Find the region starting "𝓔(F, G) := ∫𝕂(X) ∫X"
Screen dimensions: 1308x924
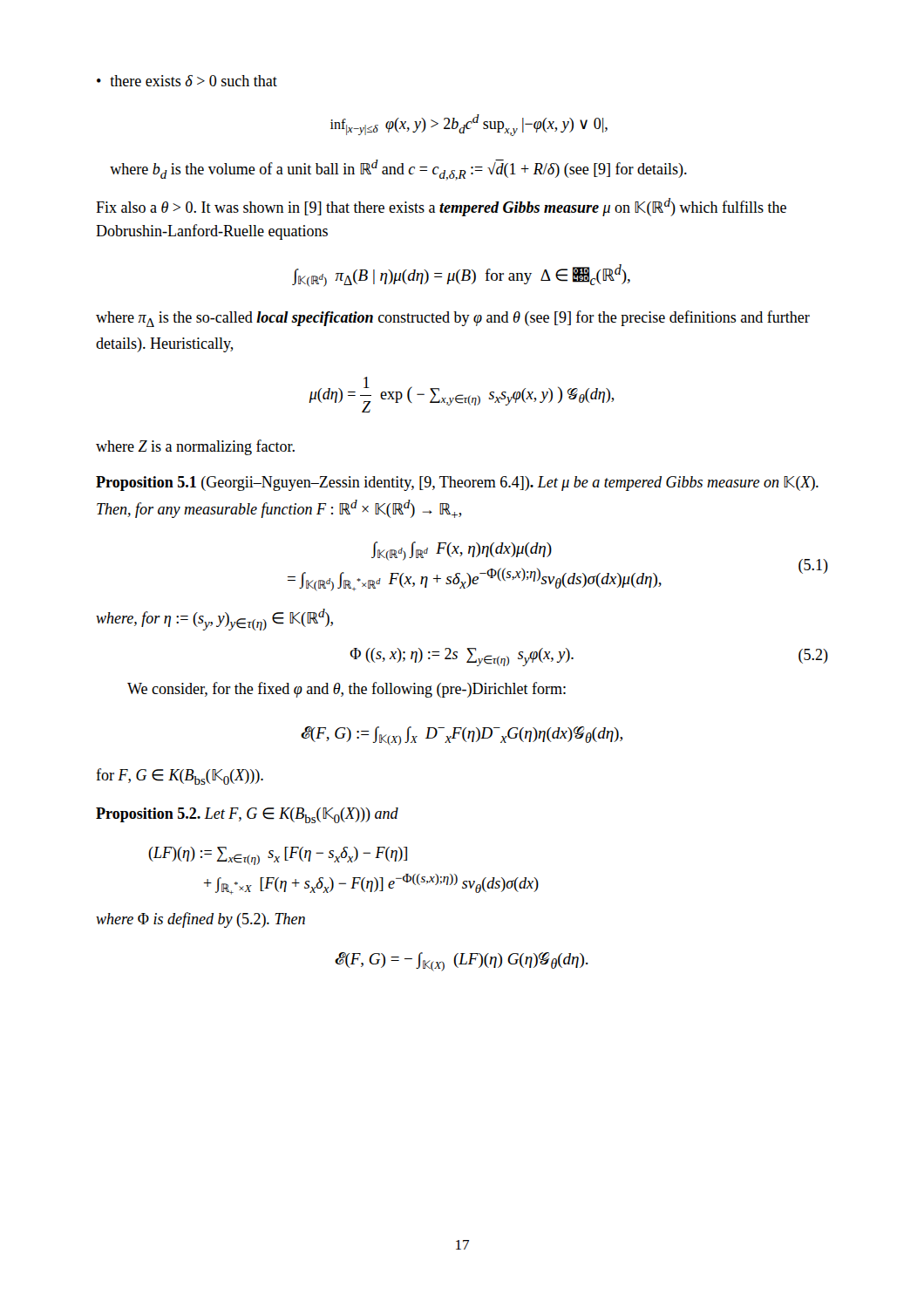click(462, 732)
